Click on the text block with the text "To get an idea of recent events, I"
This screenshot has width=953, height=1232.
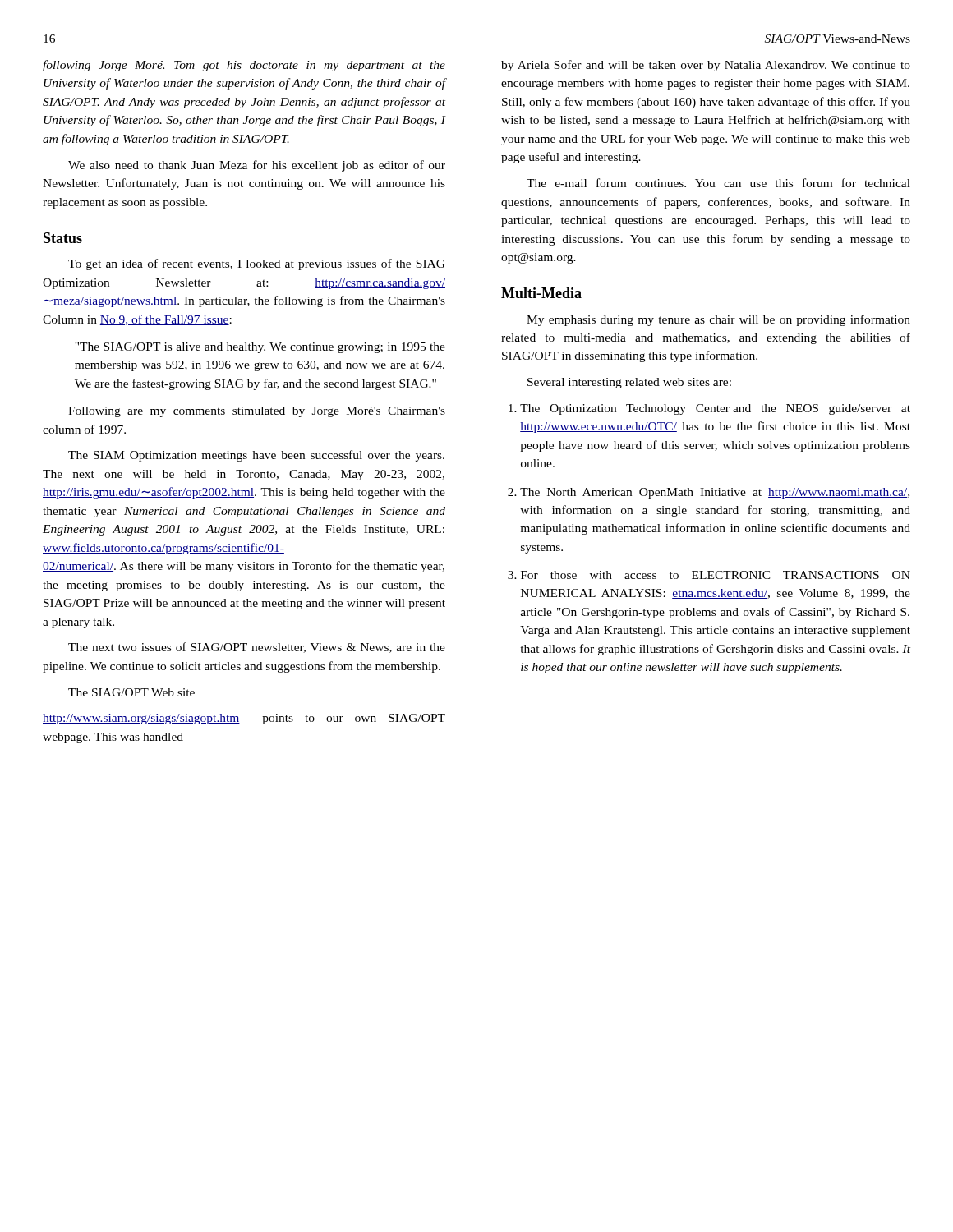(x=244, y=292)
